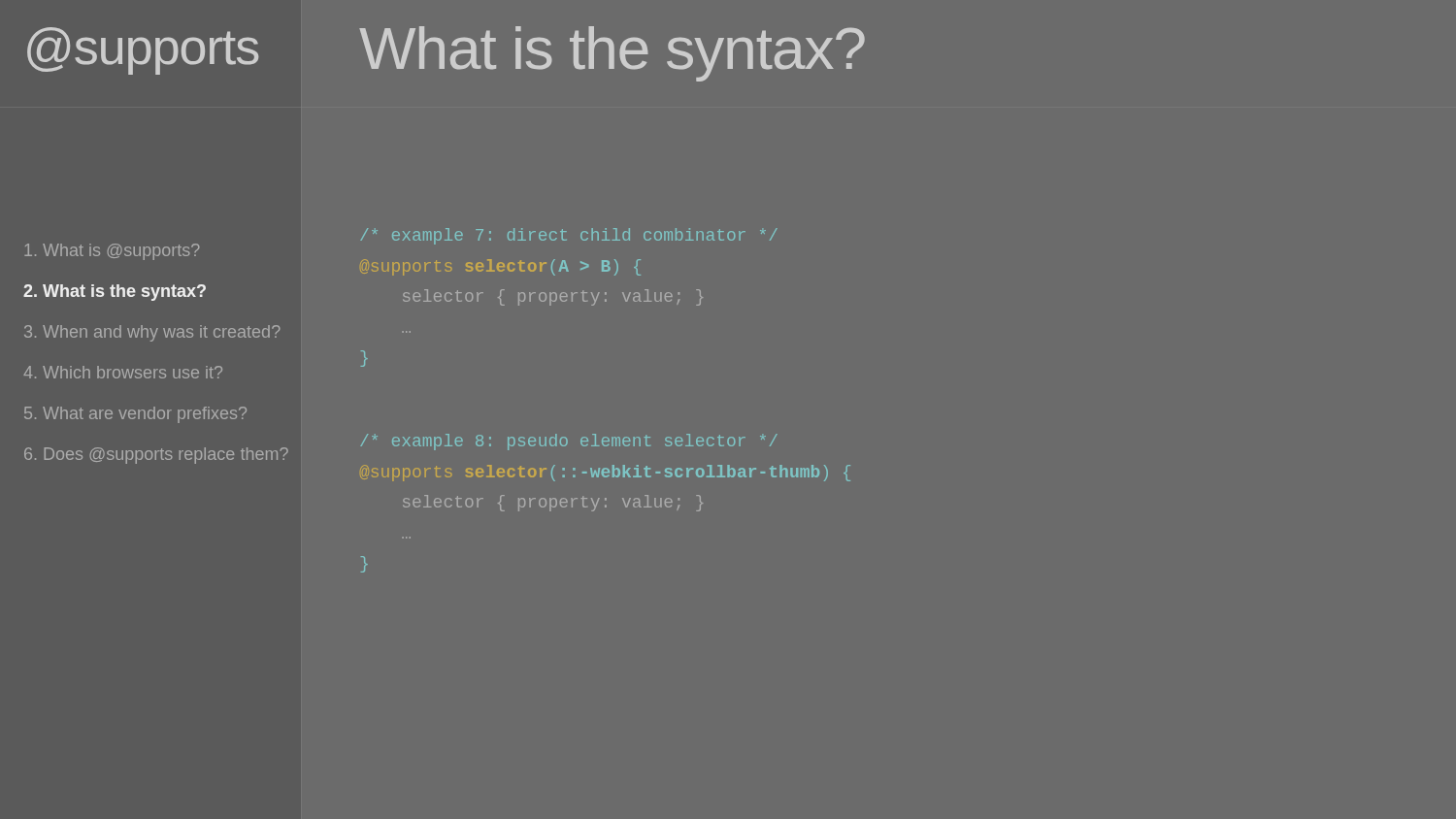Where does it say "What is the syntax?"?
This screenshot has width=1456, height=819.
pos(613,48)
